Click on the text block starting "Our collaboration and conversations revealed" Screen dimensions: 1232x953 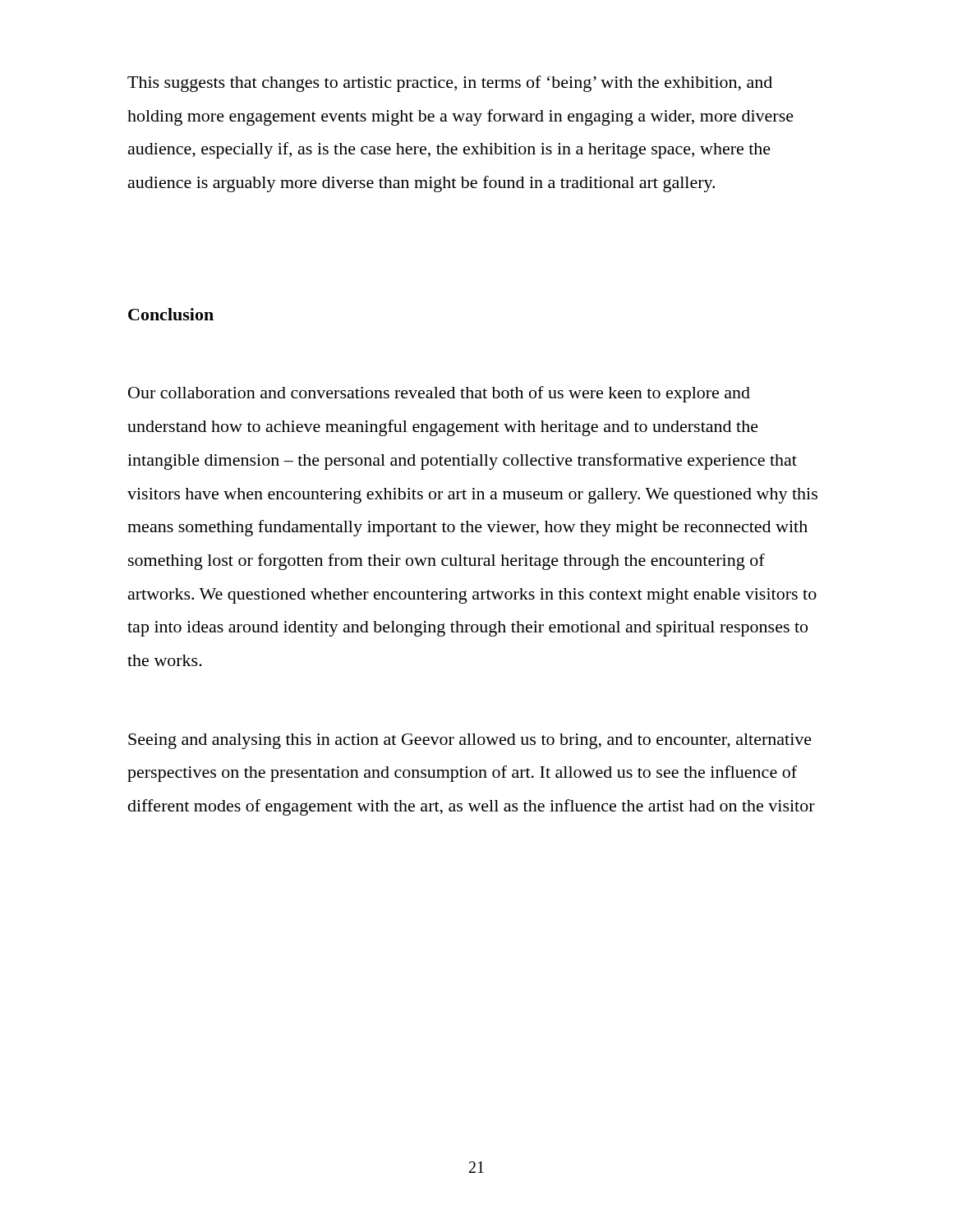[473, 526]
